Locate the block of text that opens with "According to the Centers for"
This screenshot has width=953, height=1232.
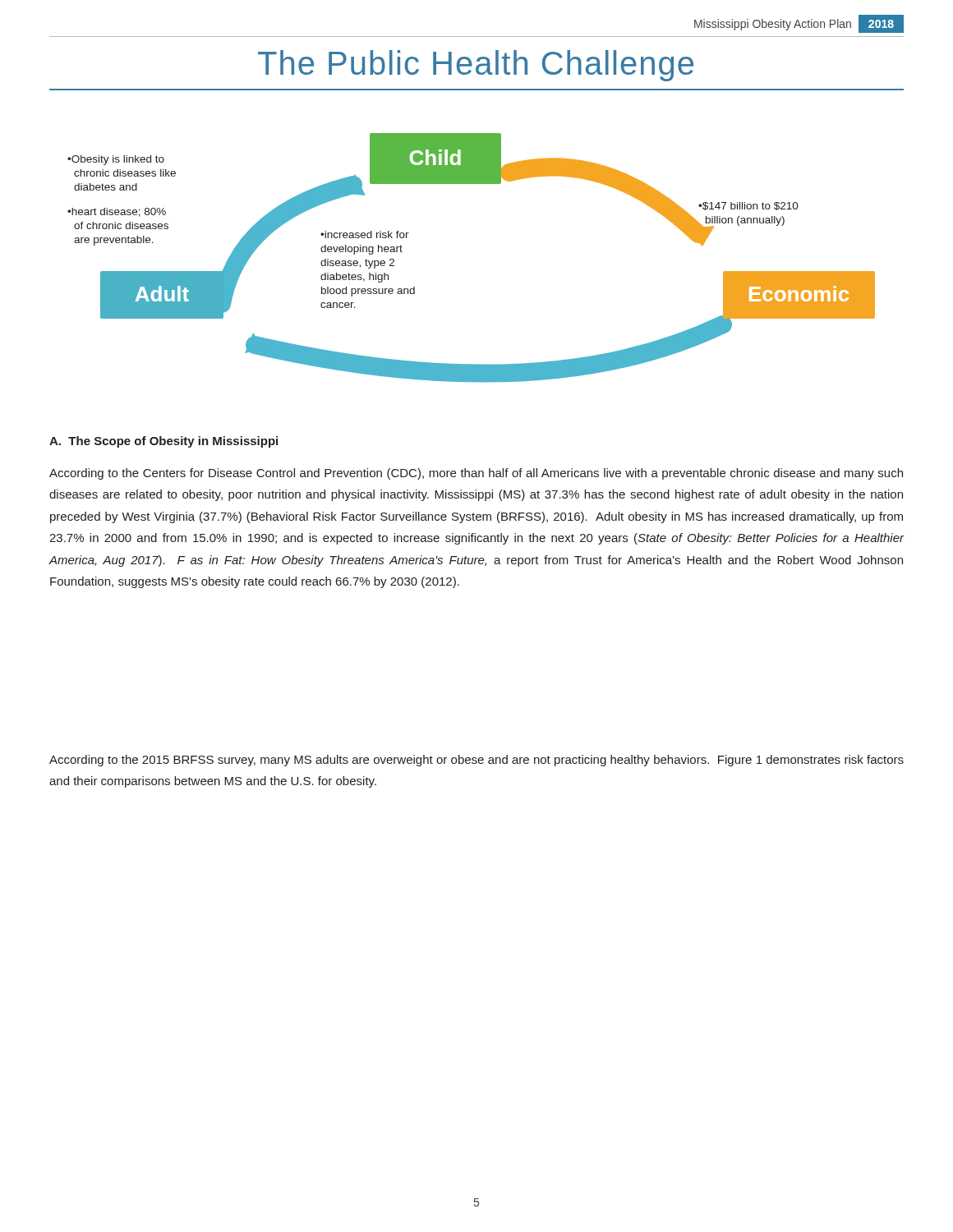click(476, 527)
